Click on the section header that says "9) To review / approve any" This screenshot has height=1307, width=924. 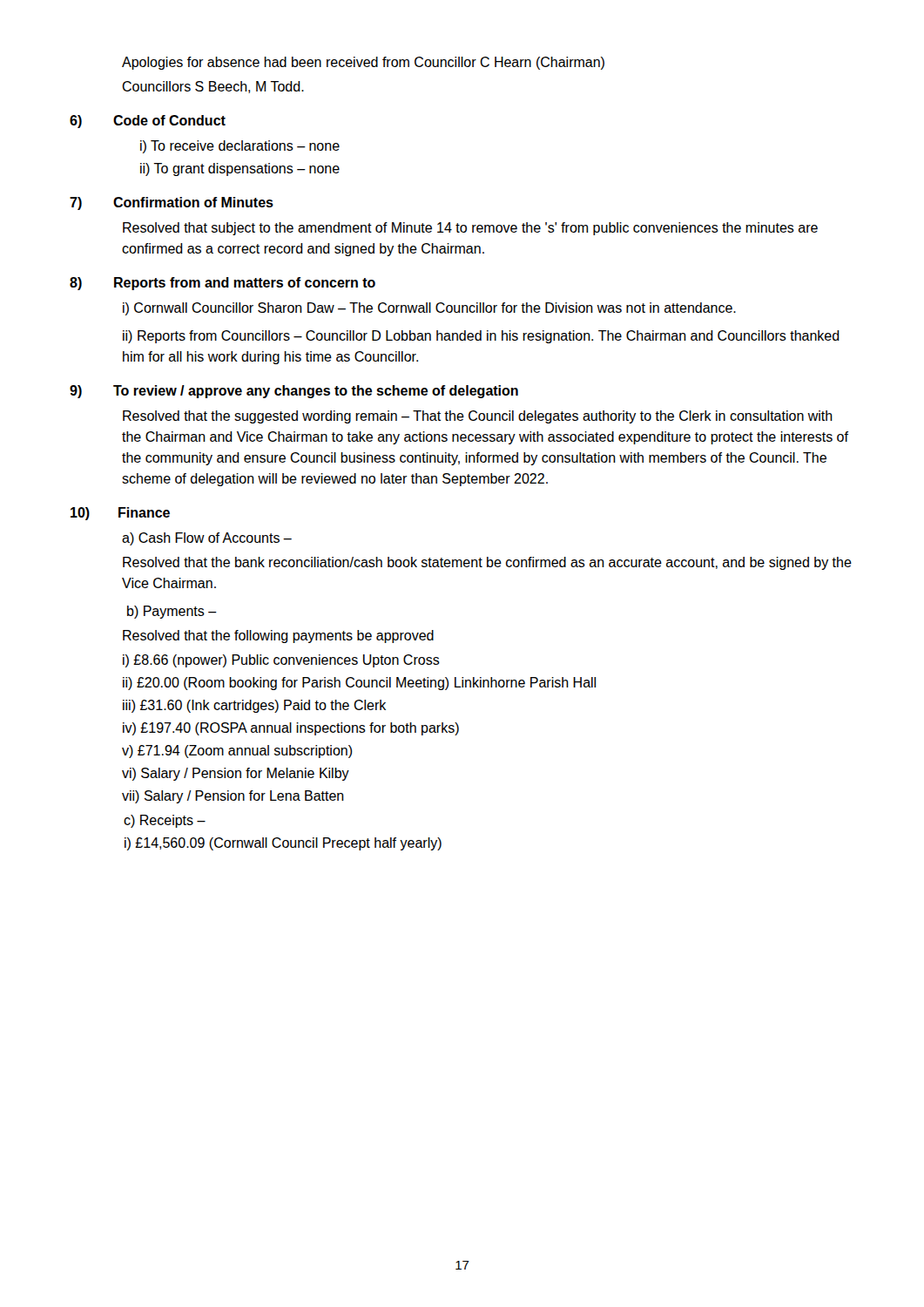294,391
